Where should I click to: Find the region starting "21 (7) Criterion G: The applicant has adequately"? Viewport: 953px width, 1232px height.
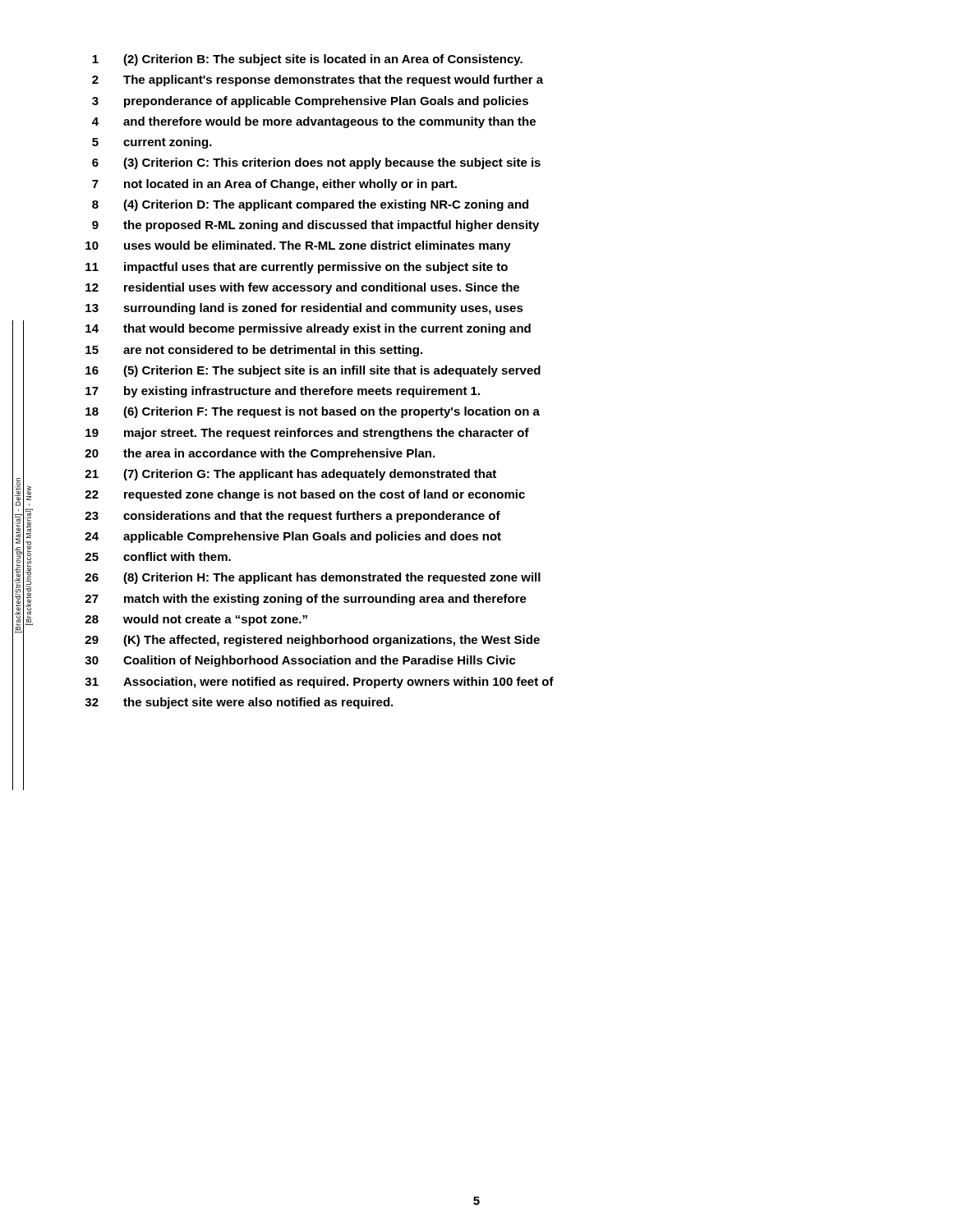tap(476, 474)
